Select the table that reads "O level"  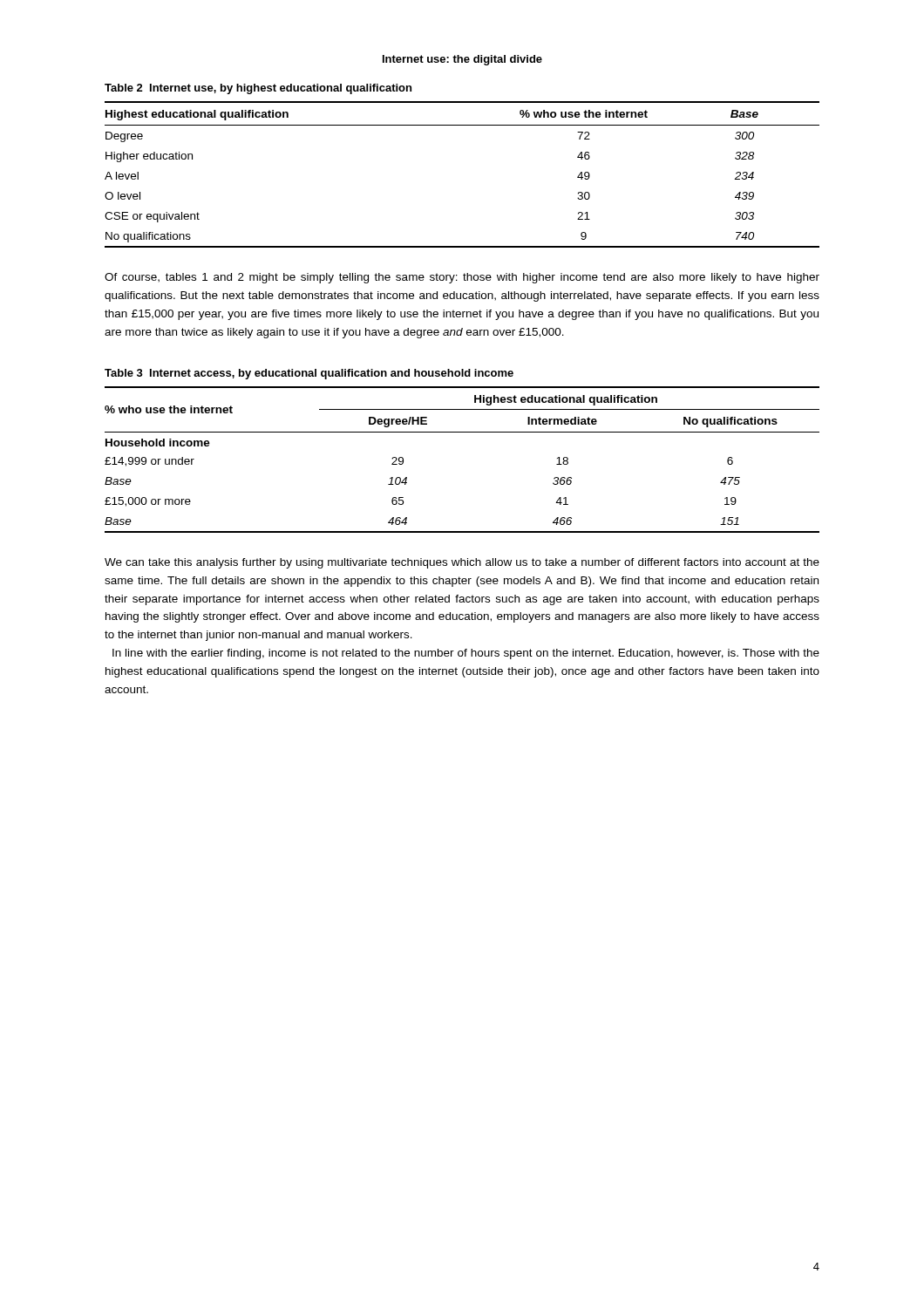(462, 174)
